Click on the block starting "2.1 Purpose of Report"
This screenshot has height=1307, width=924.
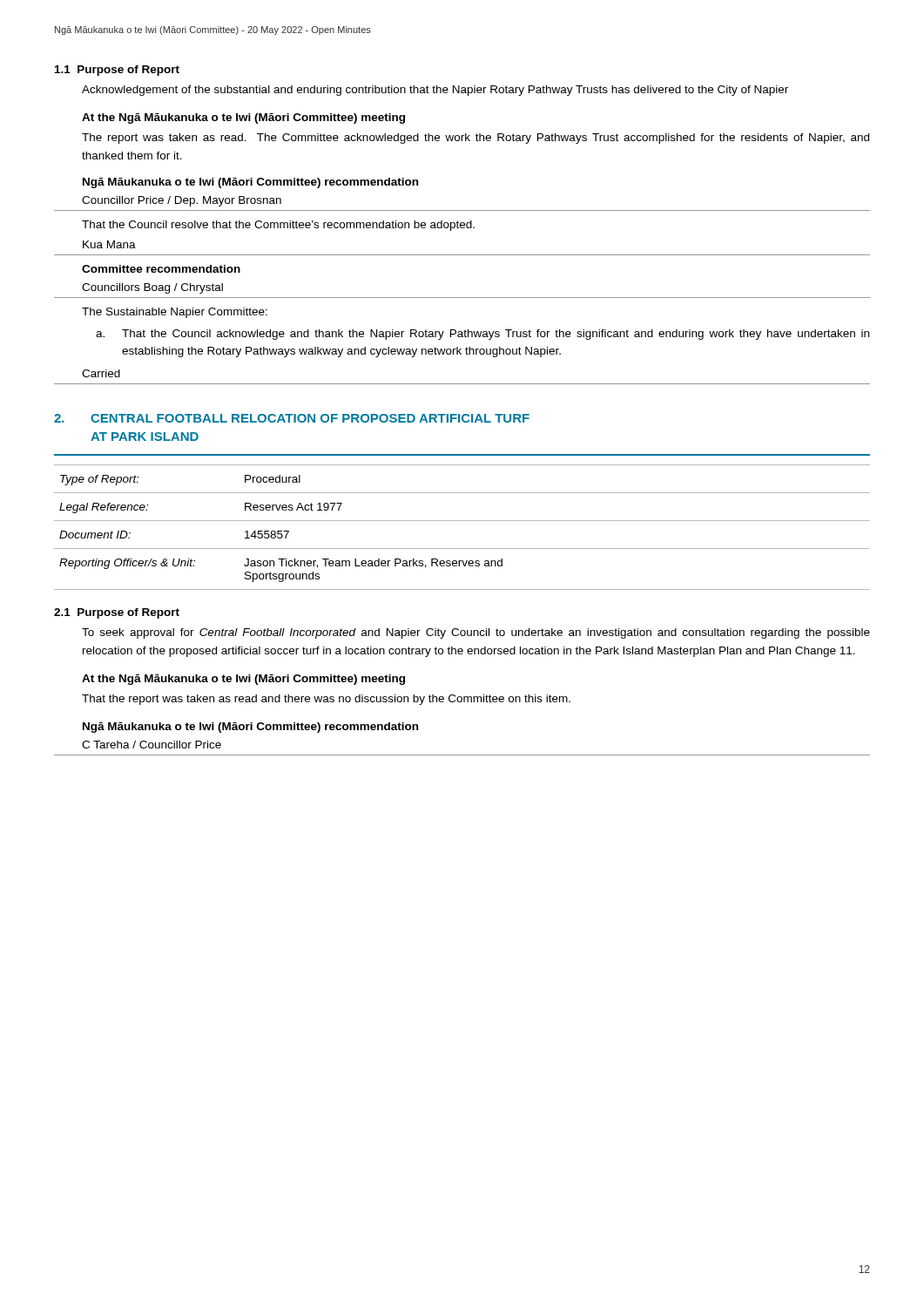[117, 612]
